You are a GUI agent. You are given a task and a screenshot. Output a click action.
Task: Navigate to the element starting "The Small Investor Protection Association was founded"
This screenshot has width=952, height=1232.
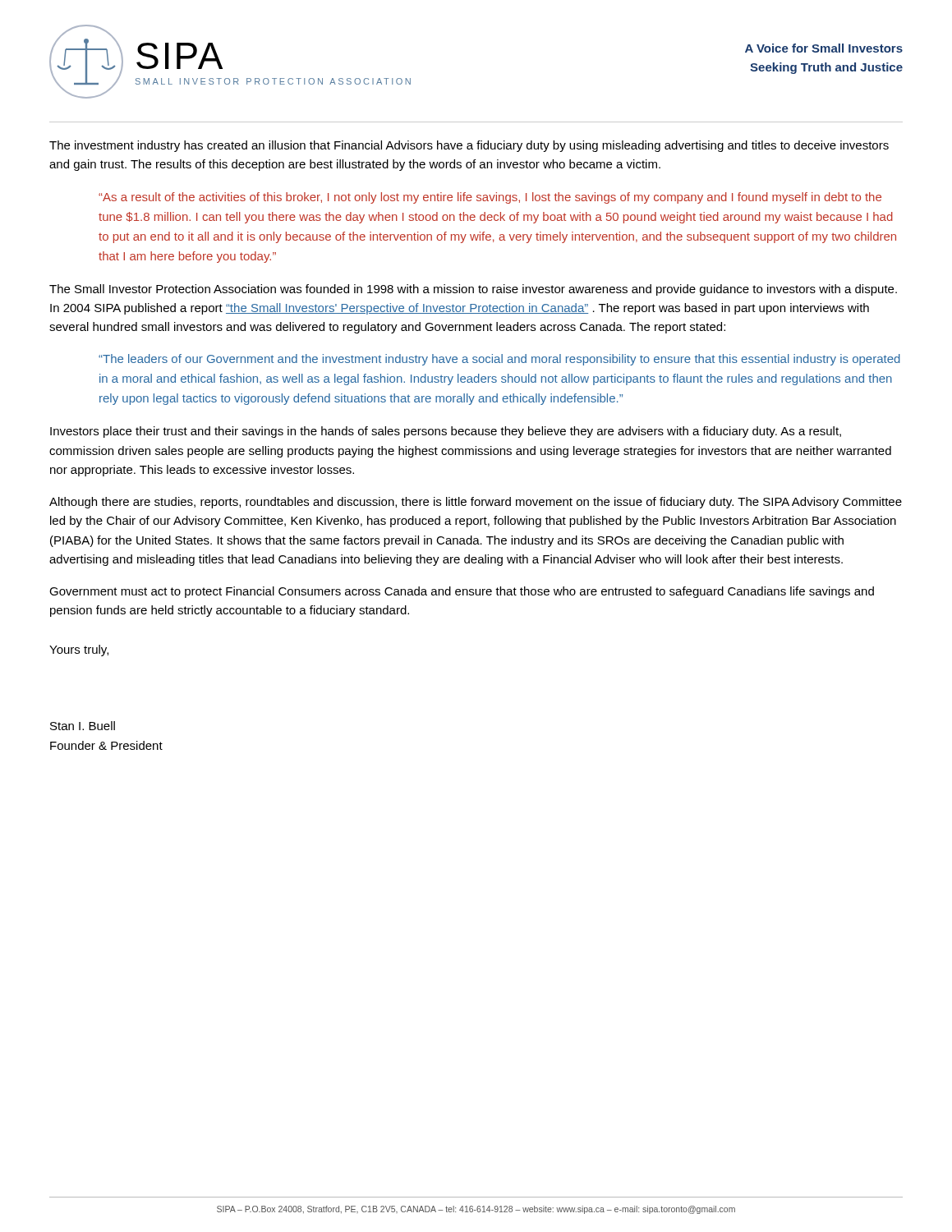point(476,307)
